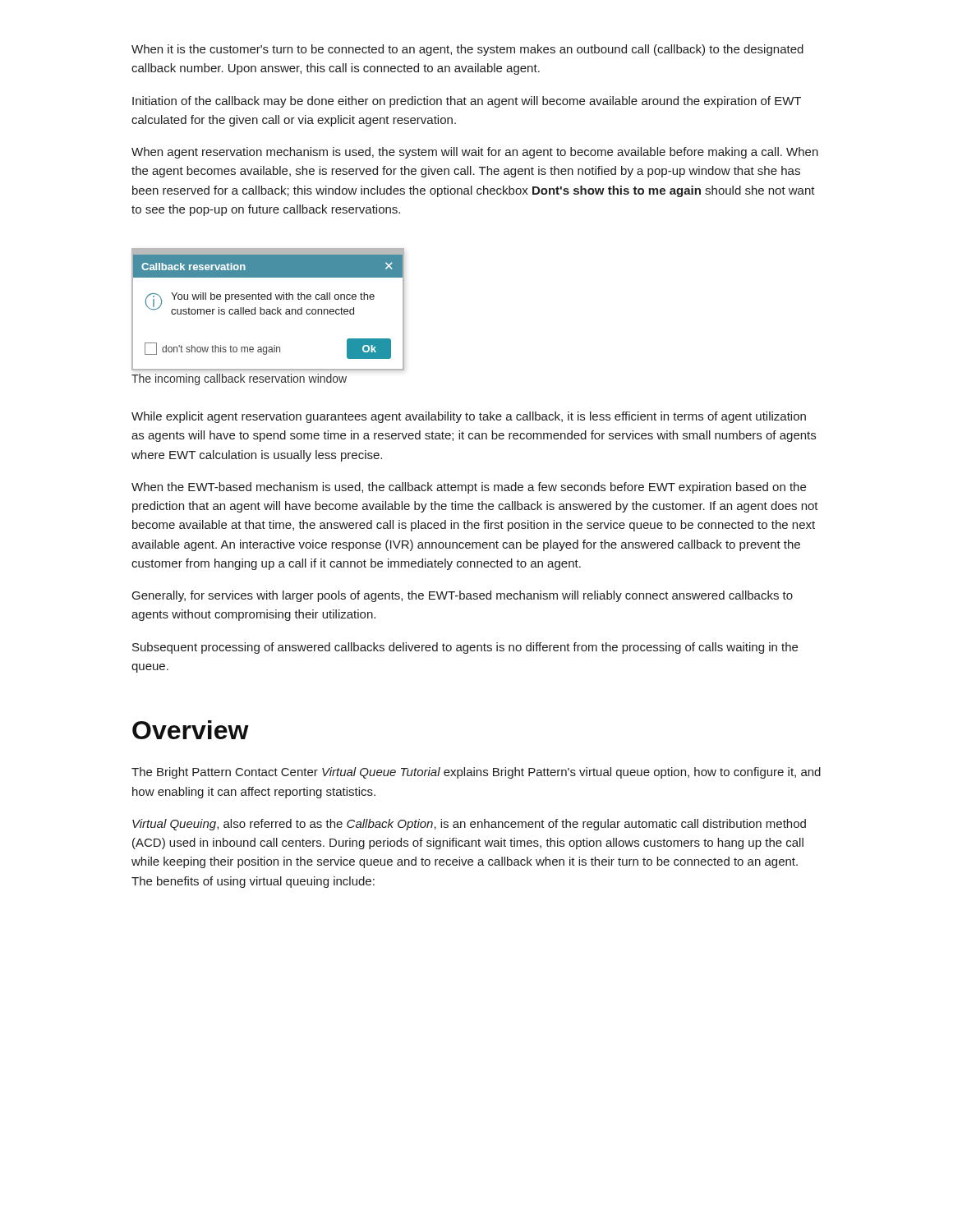This screenshot has width=953, height=1232.
Task: Click the passage that begins "When the EWT-based mechanism is"
Action: (x=476, y=525)
